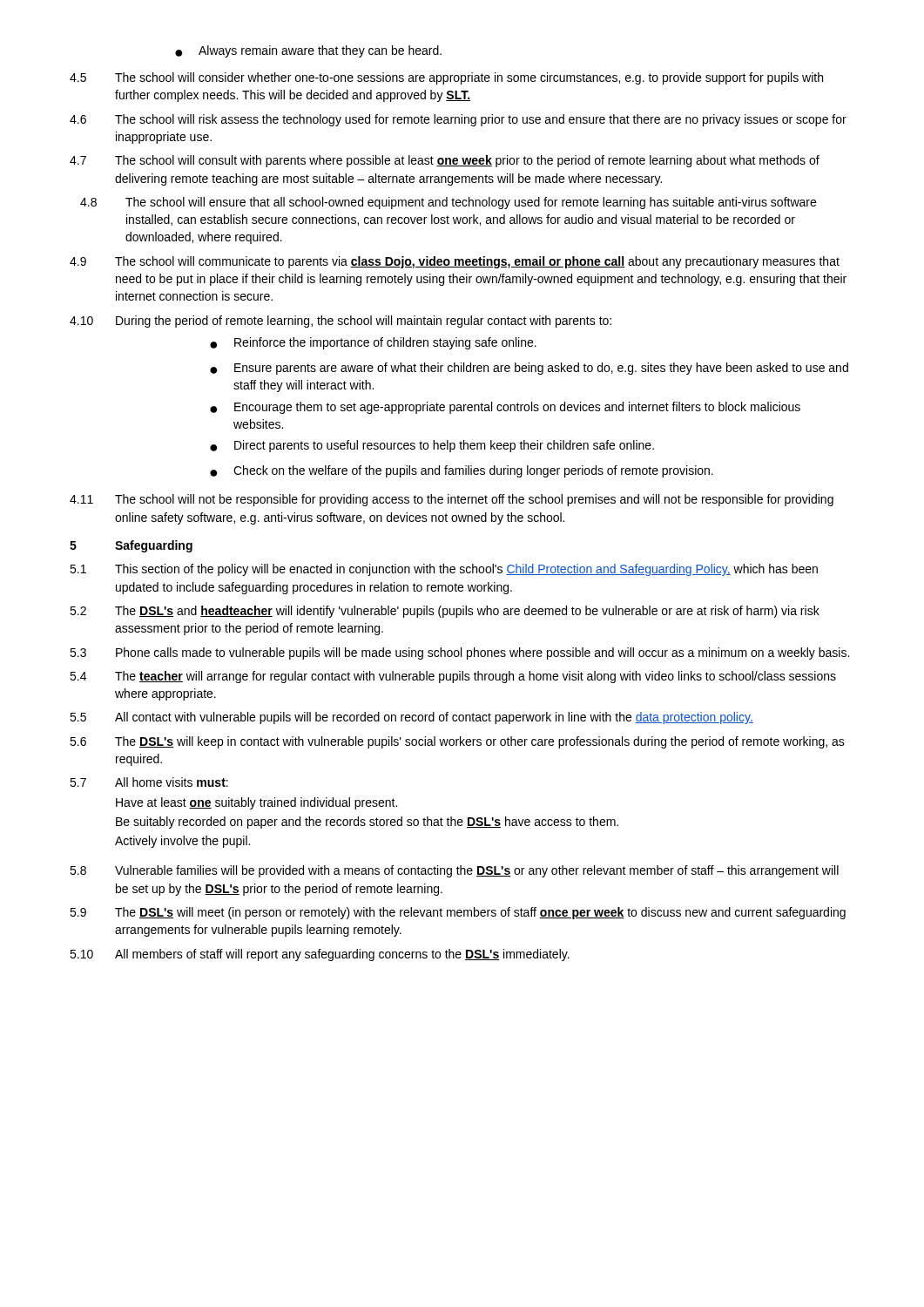Point to the block beginning "4.7 The school"
Image resolution: width=924 pixels, height=1307 pixels.
[x=462, y=170]
